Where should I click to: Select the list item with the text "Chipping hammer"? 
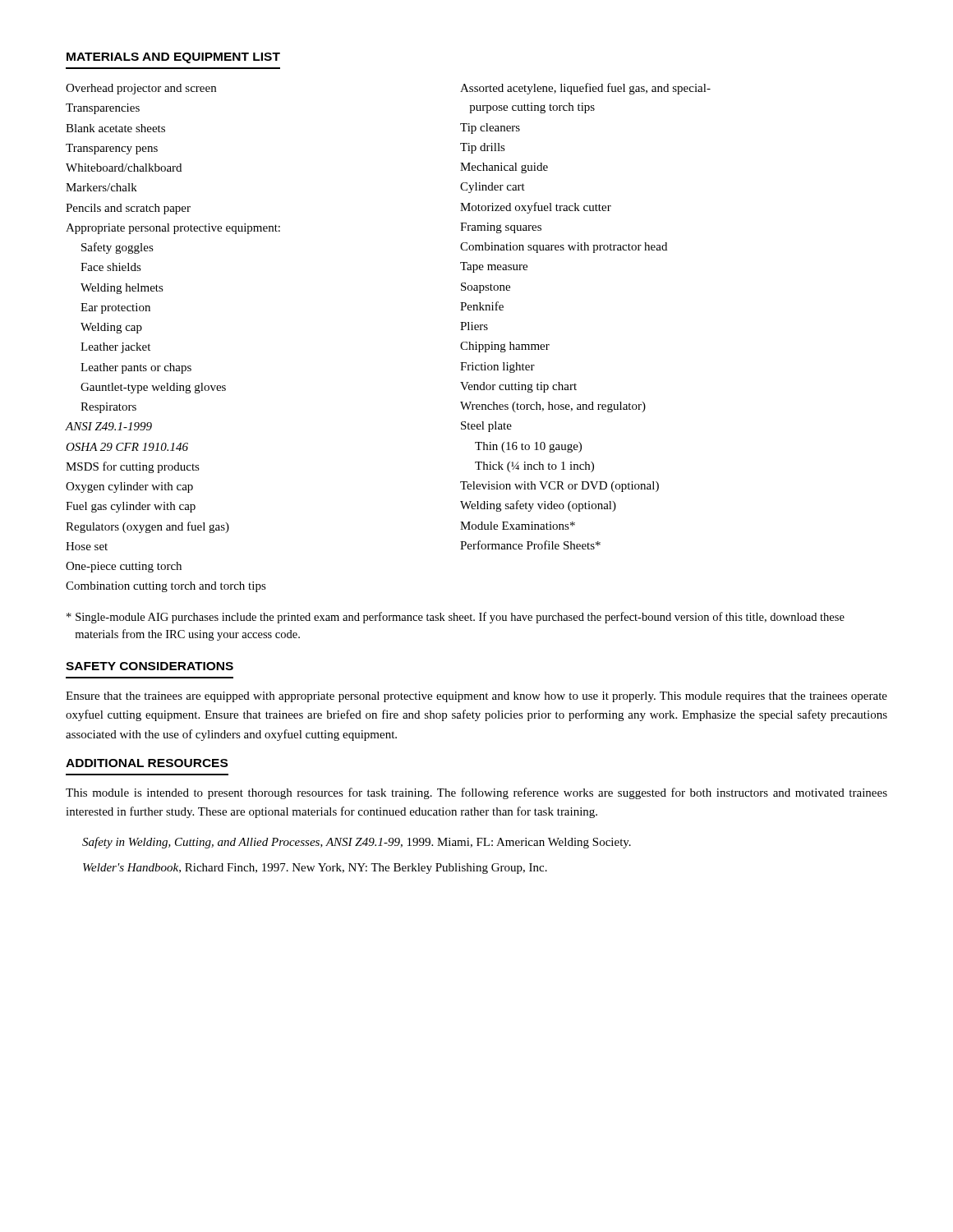tap(505, 346)
